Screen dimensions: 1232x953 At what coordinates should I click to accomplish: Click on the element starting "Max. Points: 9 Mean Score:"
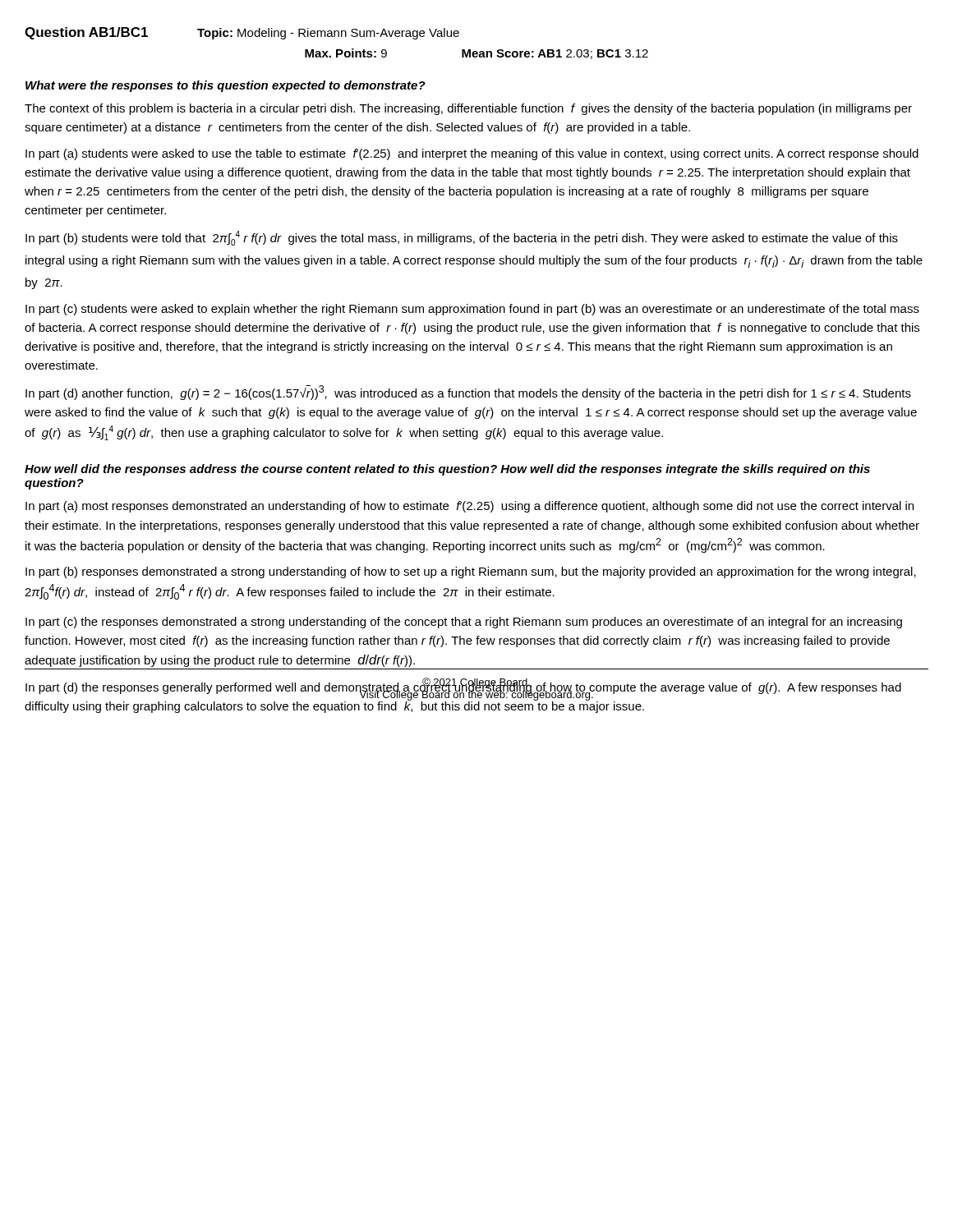(476, 53)
